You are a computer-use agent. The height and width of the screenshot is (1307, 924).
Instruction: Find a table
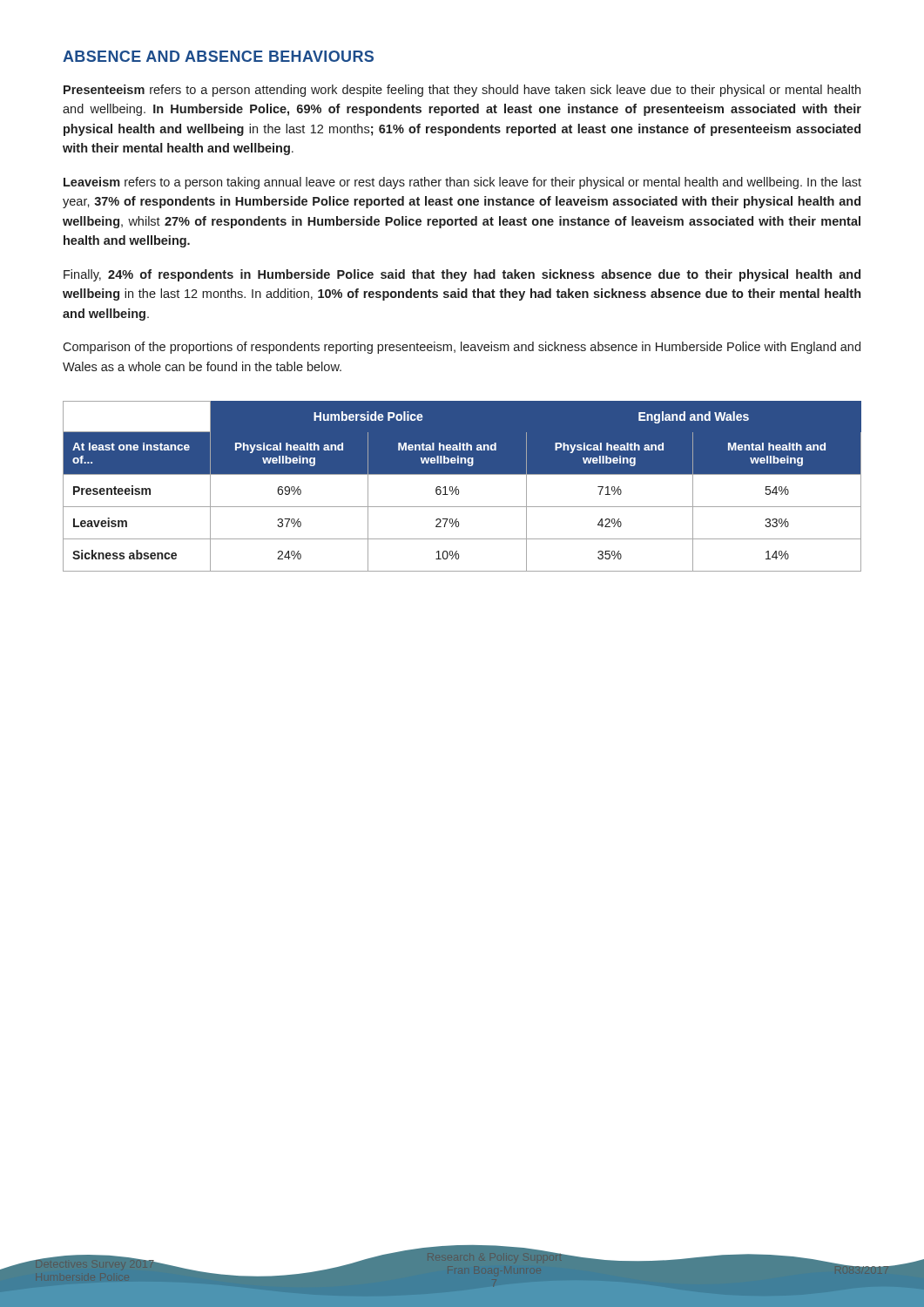(462, 486)
